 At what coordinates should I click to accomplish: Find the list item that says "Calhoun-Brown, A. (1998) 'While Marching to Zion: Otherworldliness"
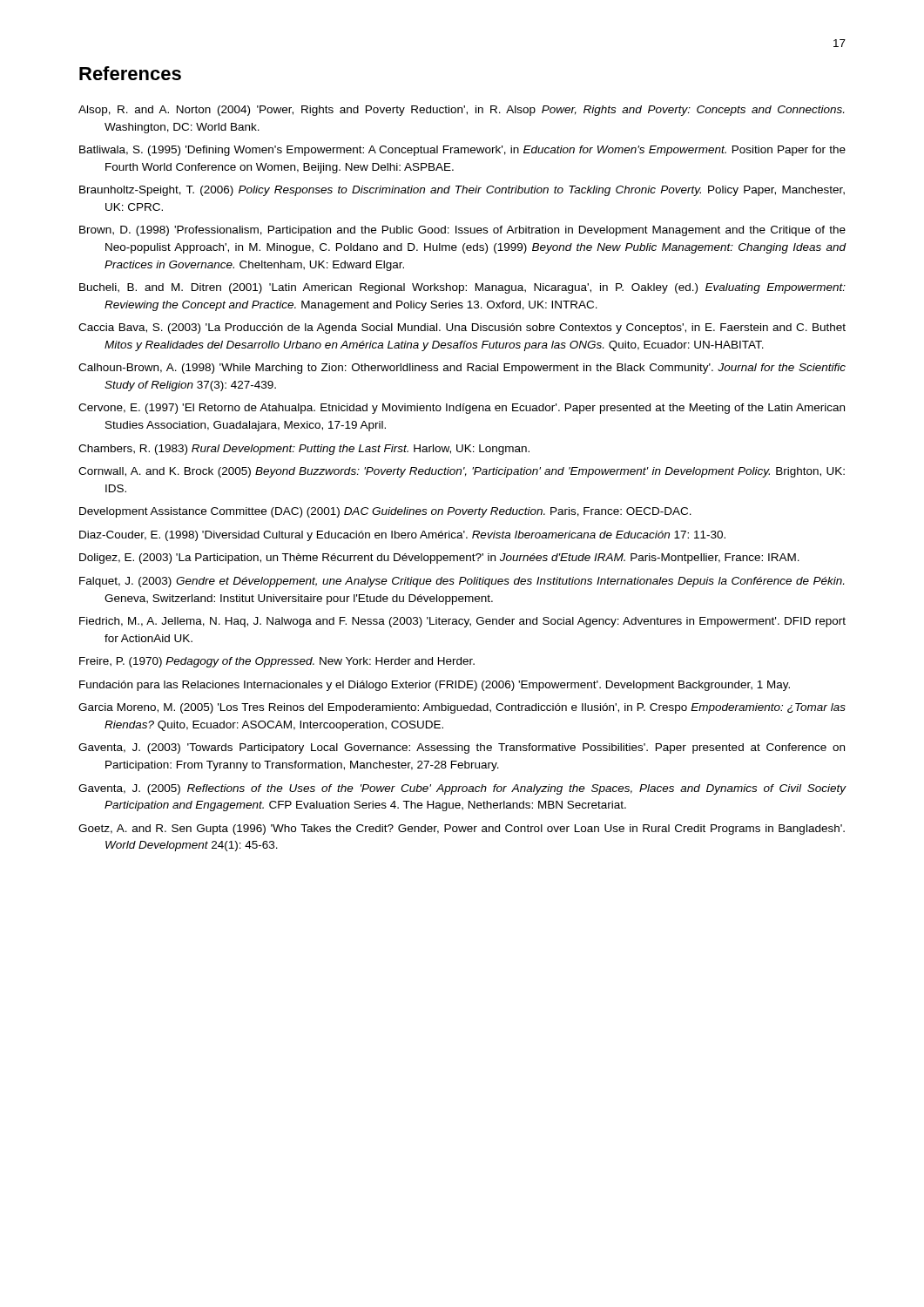coord(462,376)
